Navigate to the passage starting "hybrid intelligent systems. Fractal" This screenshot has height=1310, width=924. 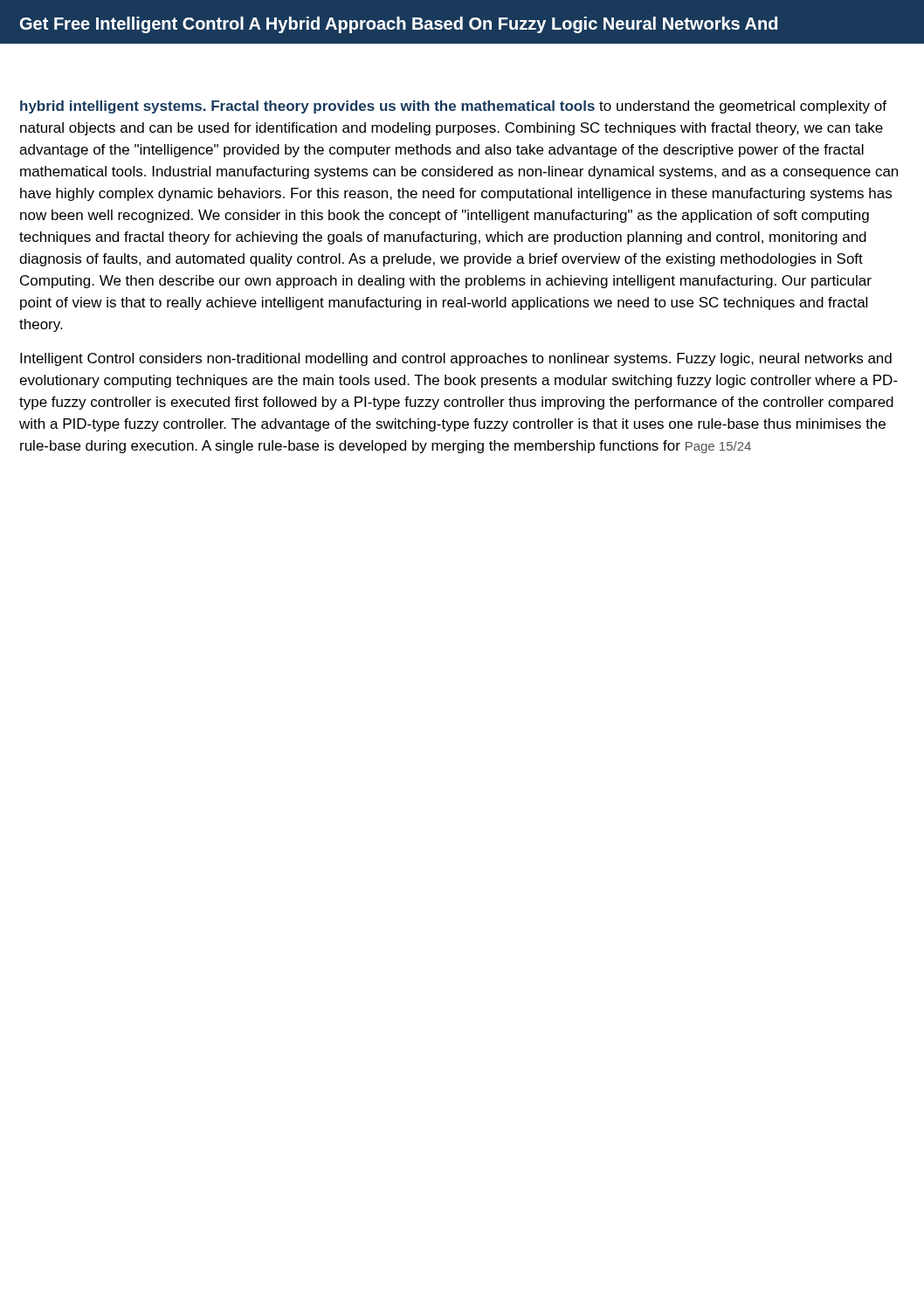click(462, 277)
